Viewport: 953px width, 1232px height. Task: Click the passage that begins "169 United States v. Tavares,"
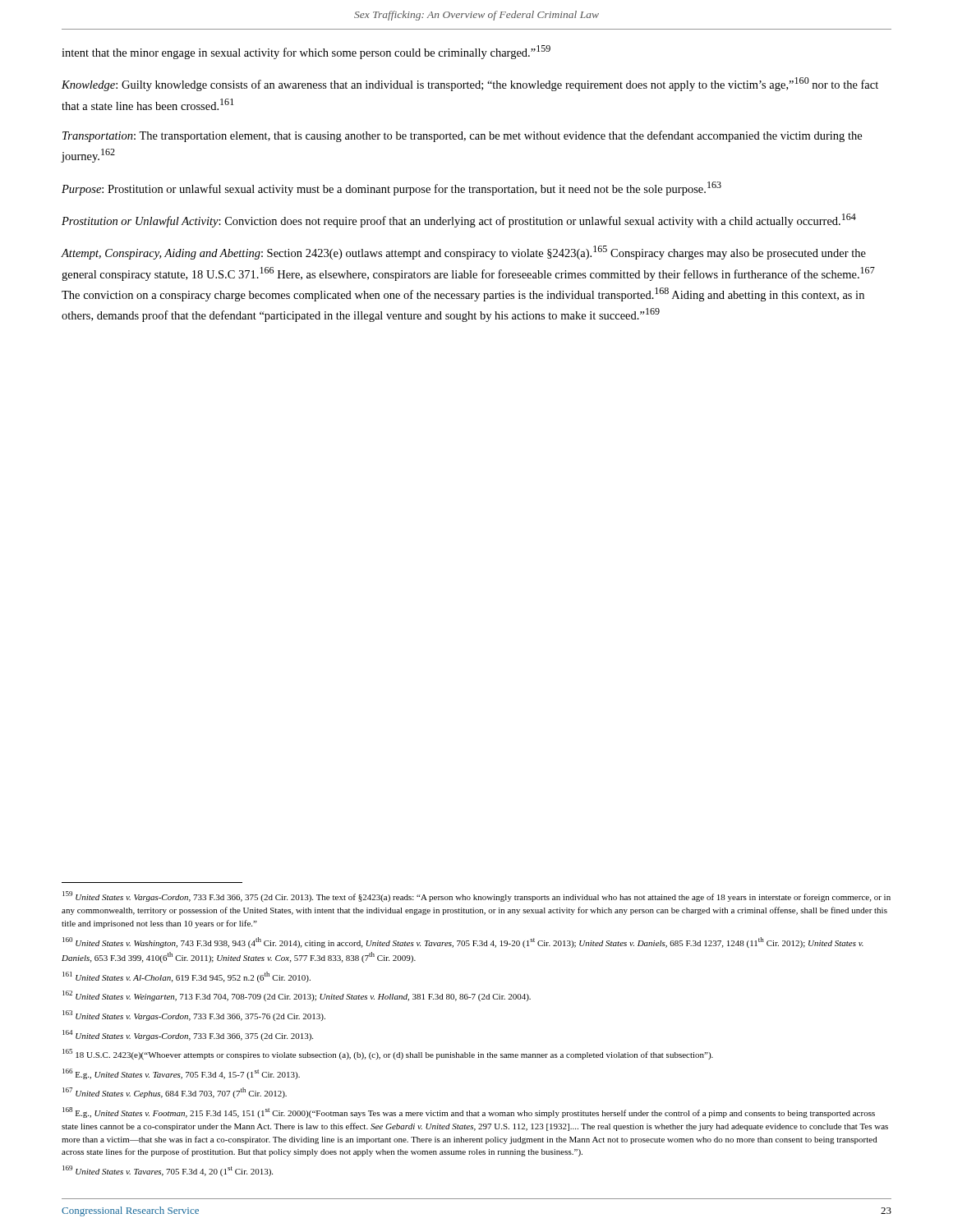[x=168, y=1170]
